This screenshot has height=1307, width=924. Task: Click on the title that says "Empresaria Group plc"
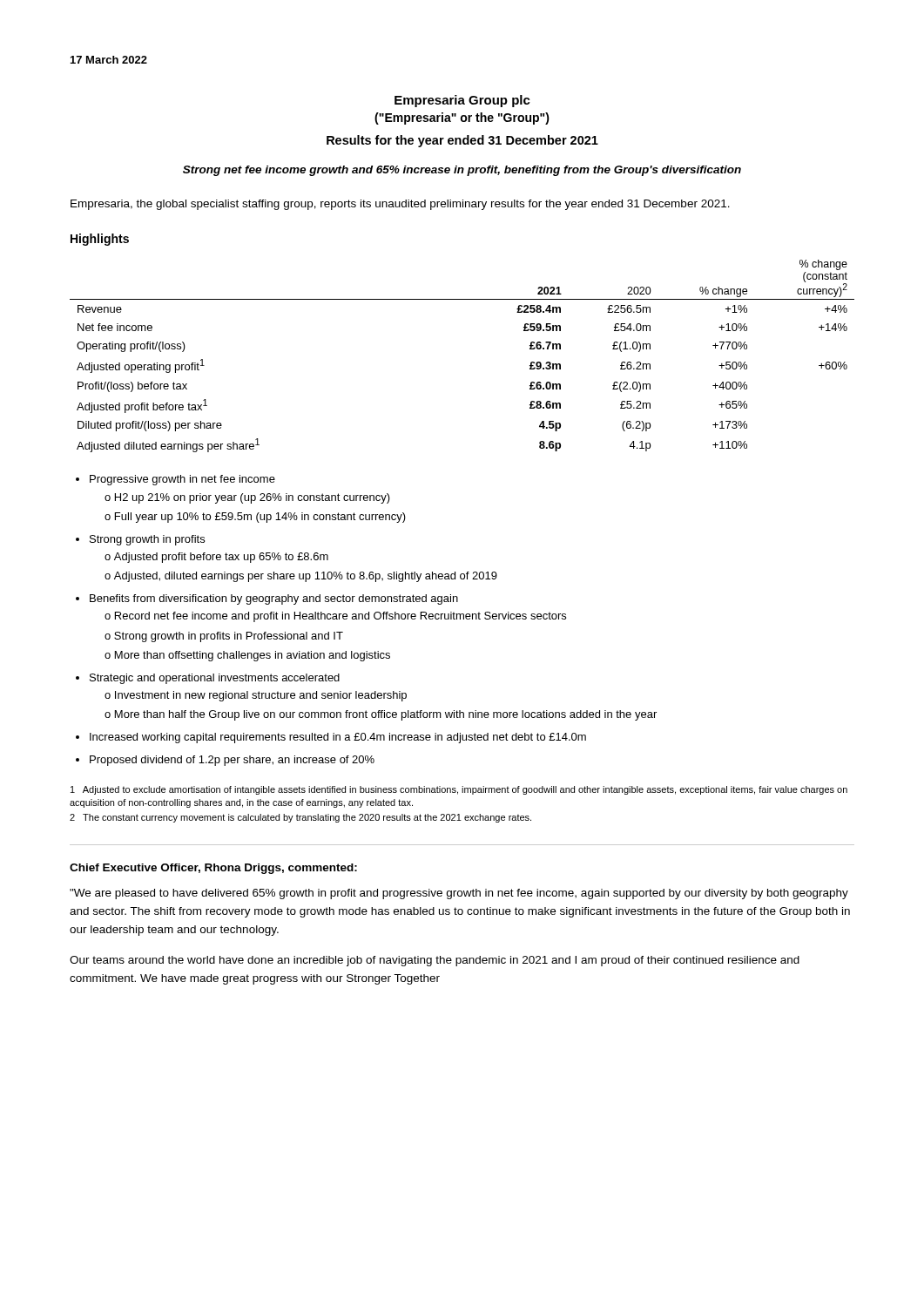tap(462, 100)
